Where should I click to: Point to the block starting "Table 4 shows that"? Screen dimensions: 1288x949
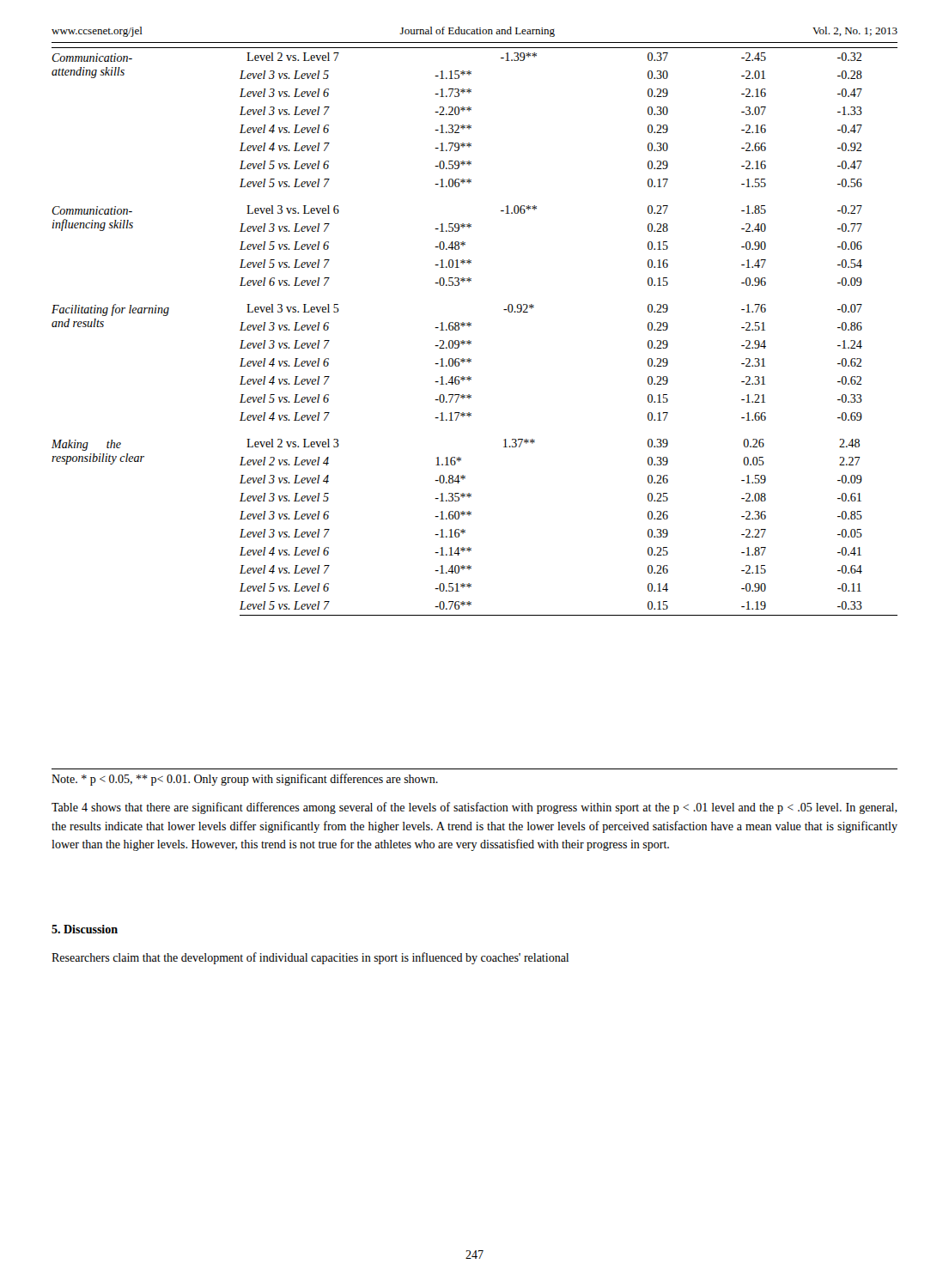pyautogui.click(x=474, y=826)
